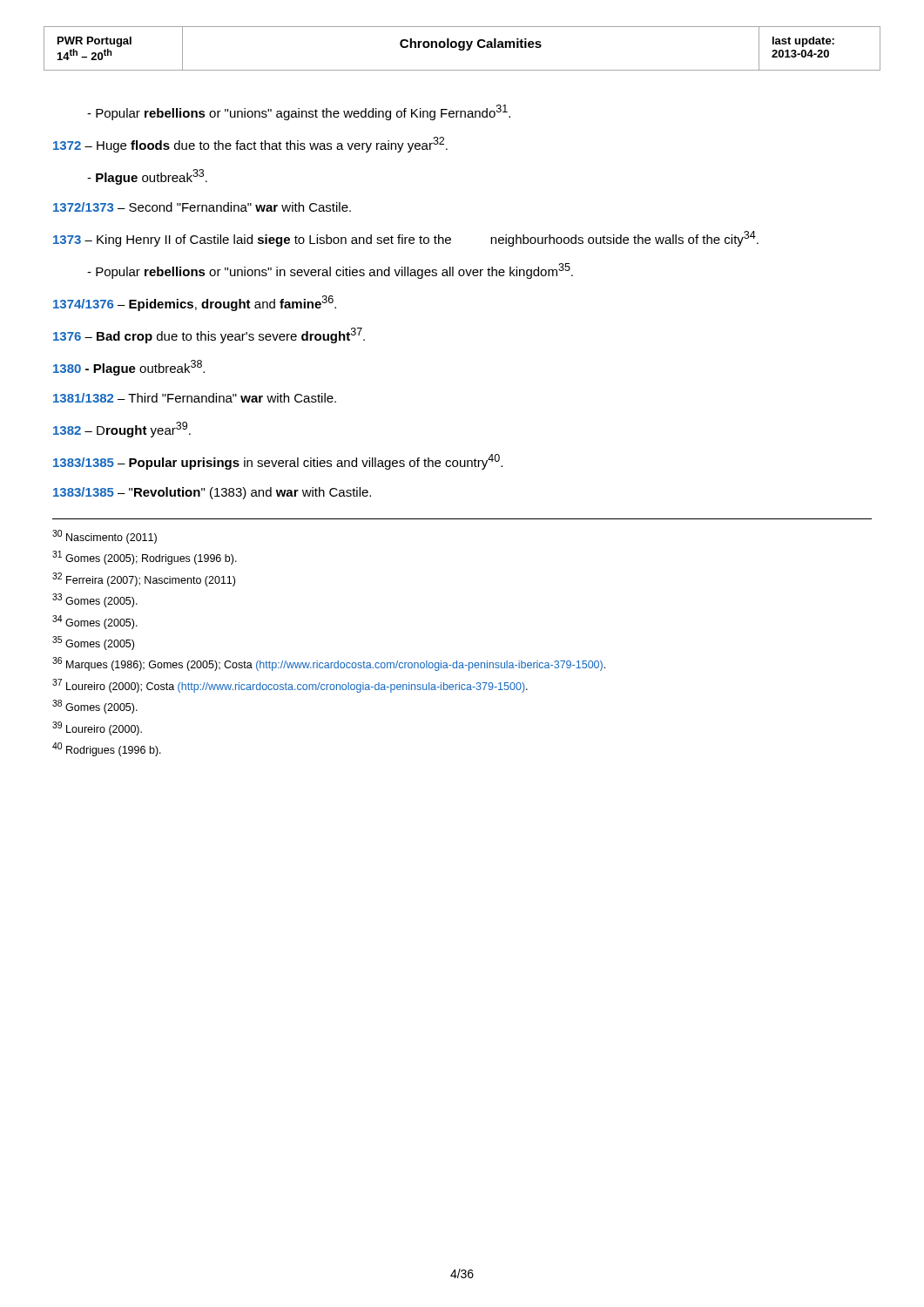Navigate to the passage starting "Plague outbreak33."
The width and height of the screenshot is (924, 1307).
[148, 176]
